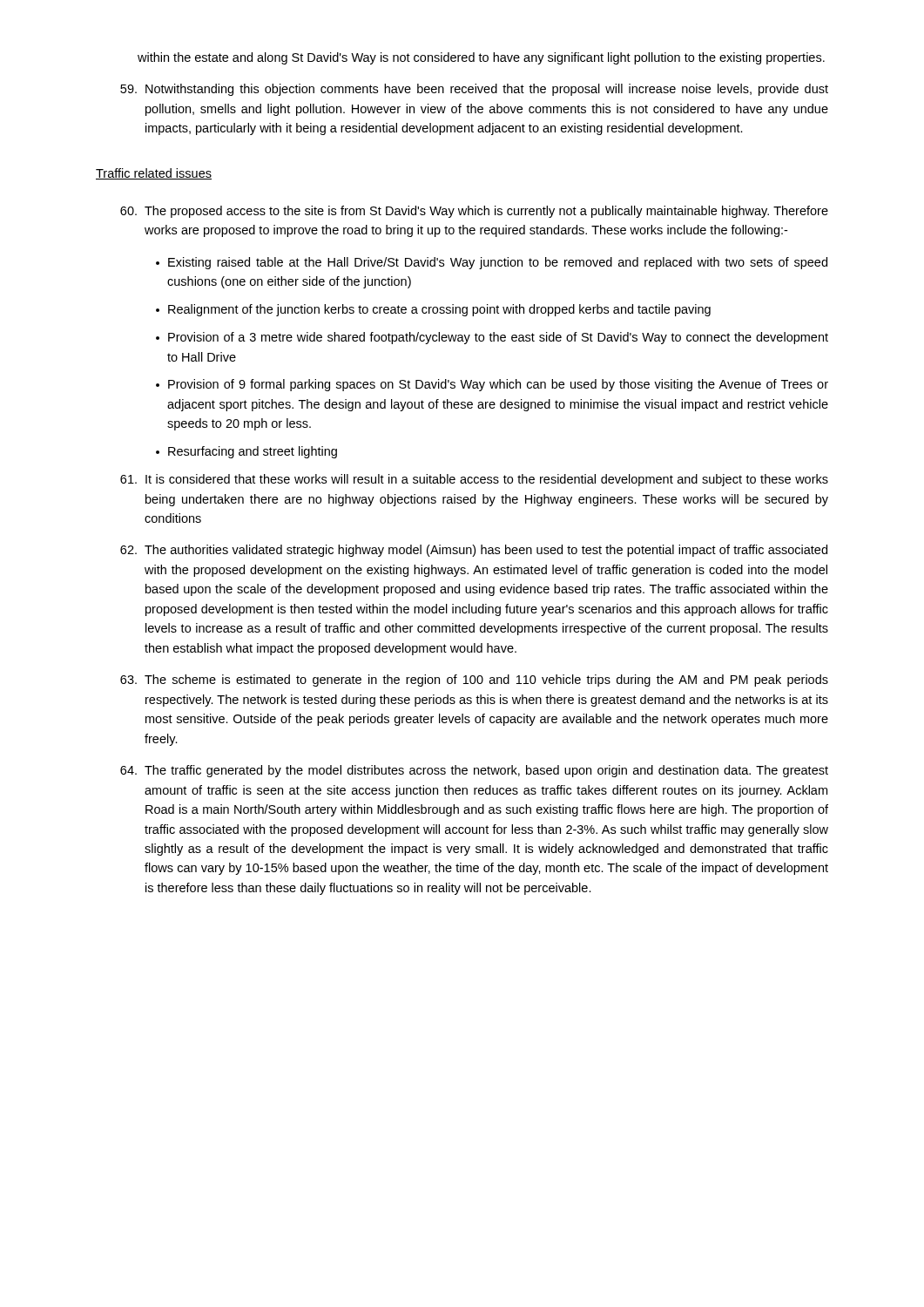Locate the block starting "• Existing raised table at the Hall"
The image size is (924, 1307).
488,272
